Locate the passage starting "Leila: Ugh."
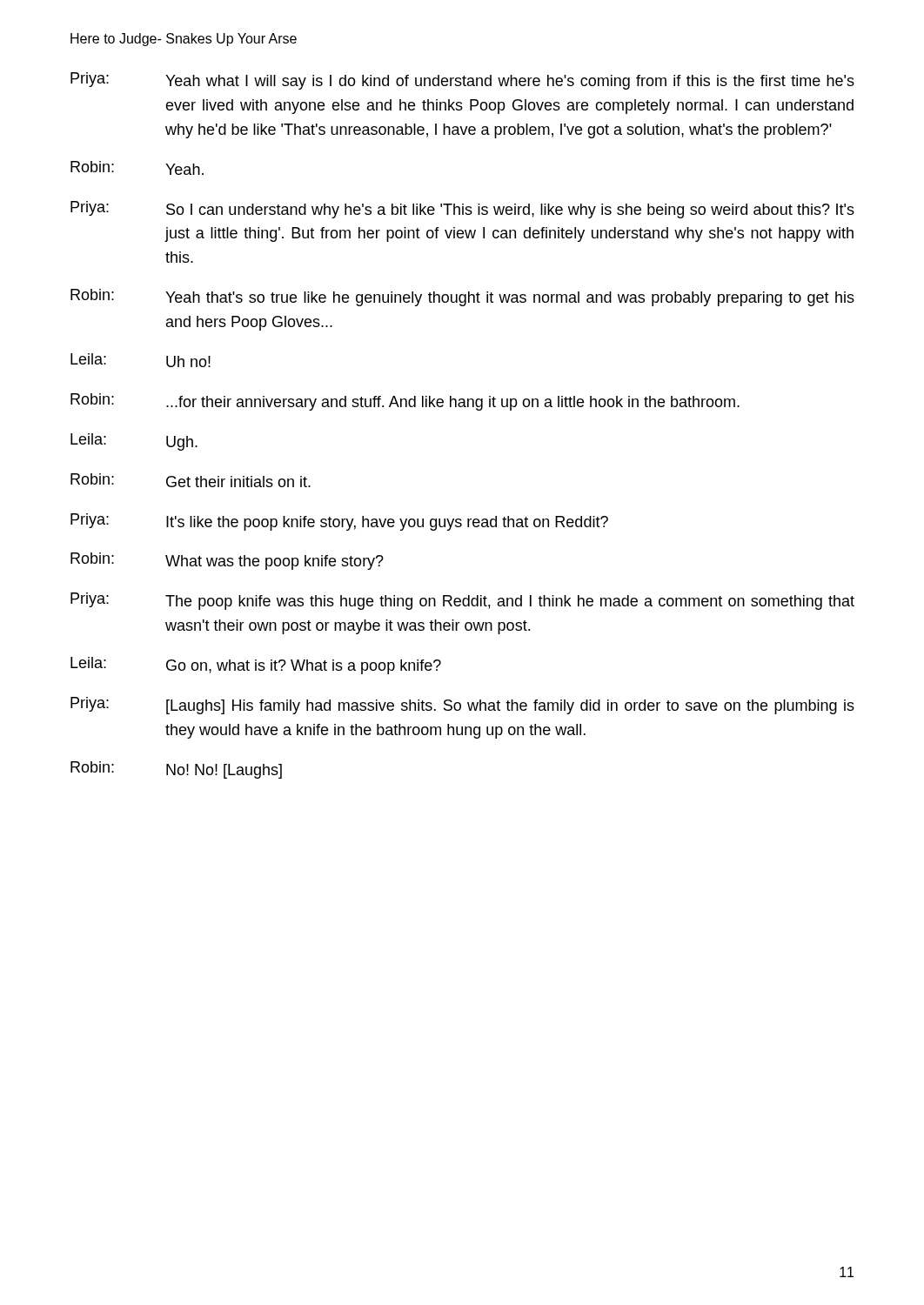 click(x=88, y=442)
